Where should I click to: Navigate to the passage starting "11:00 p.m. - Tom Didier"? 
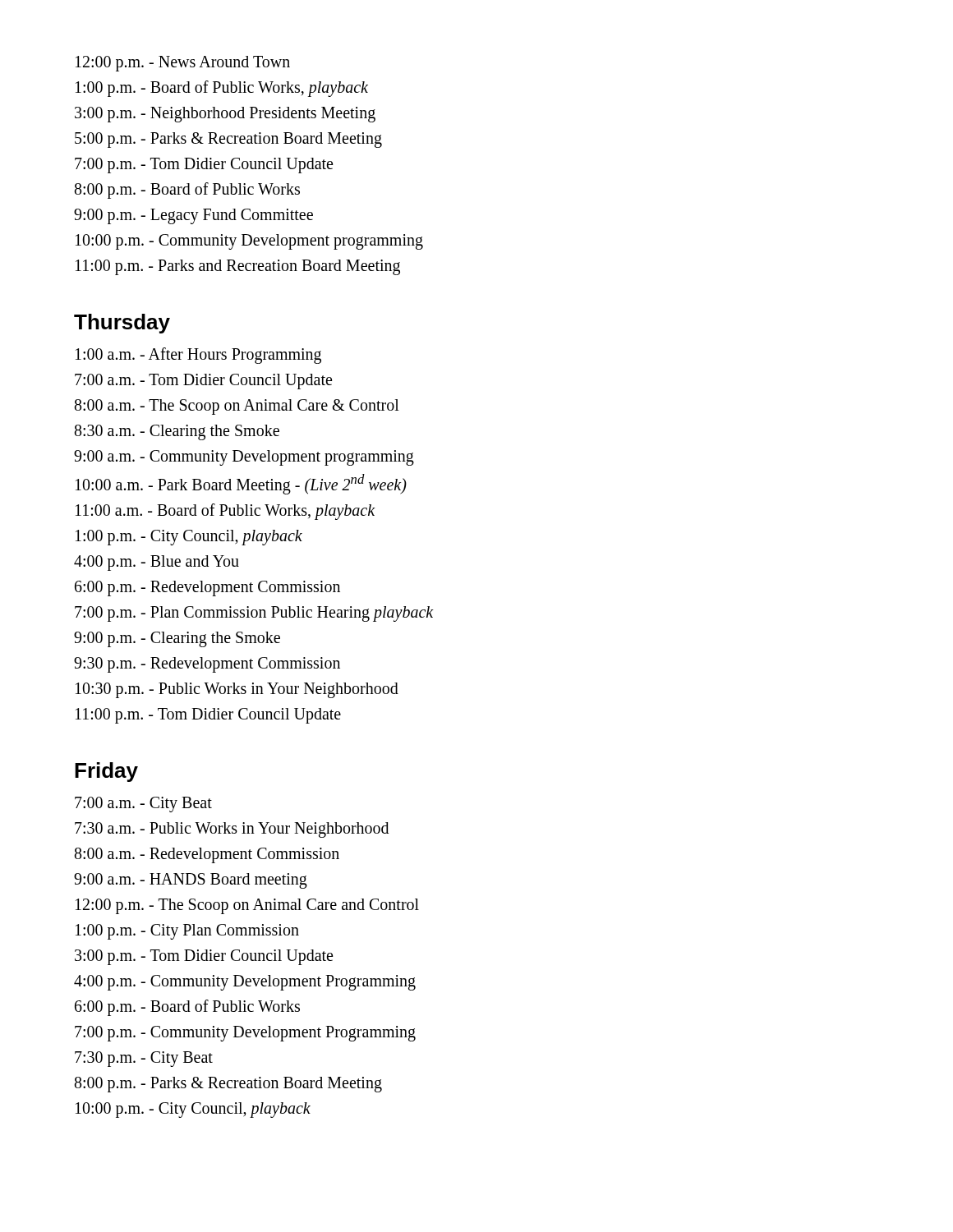(x=208, y=713)
